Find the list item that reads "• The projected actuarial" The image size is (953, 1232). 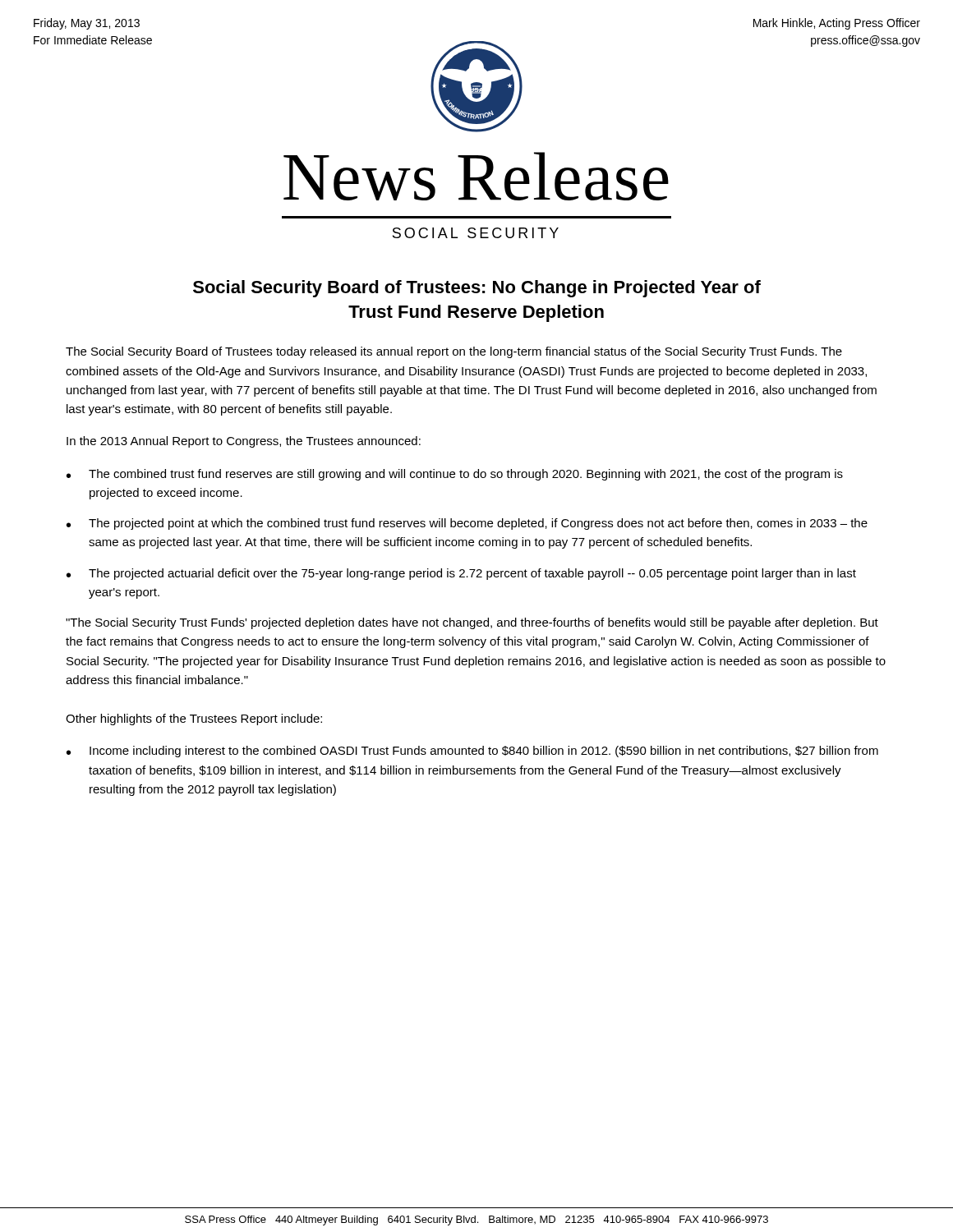(476, 582)
